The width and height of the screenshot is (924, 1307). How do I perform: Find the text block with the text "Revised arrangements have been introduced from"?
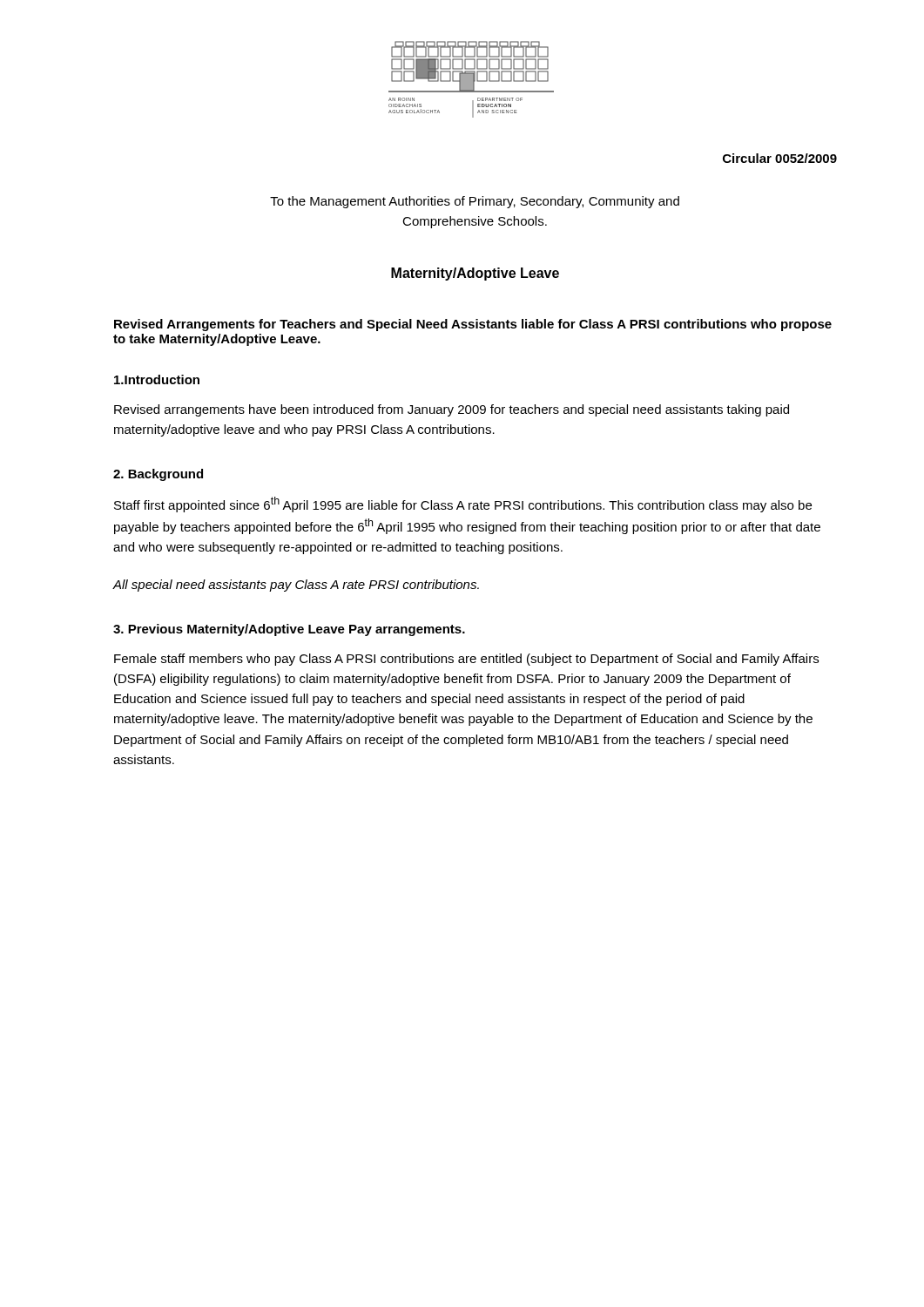point(452,419)
